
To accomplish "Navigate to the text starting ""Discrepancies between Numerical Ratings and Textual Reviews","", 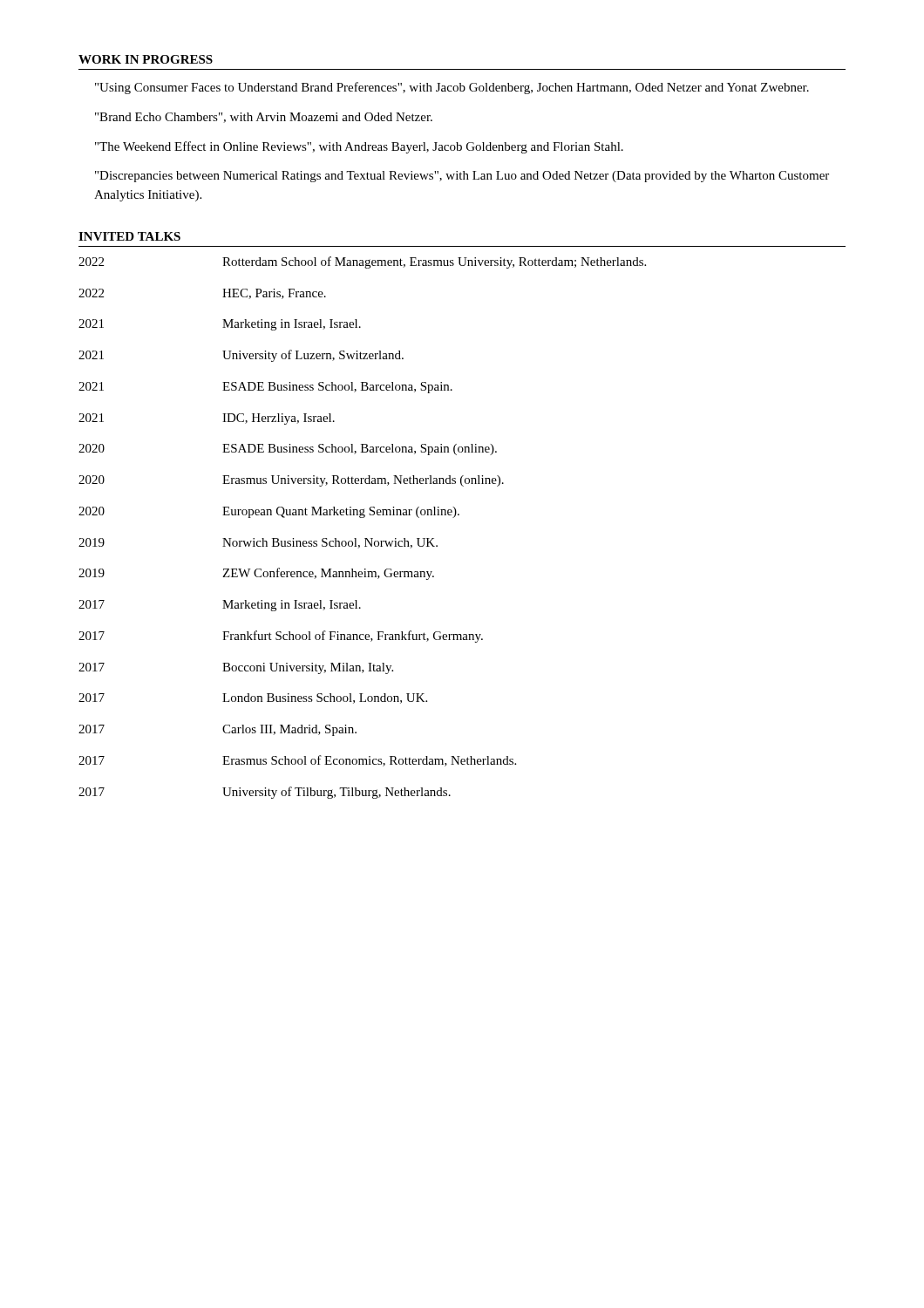I will [462, 185].
